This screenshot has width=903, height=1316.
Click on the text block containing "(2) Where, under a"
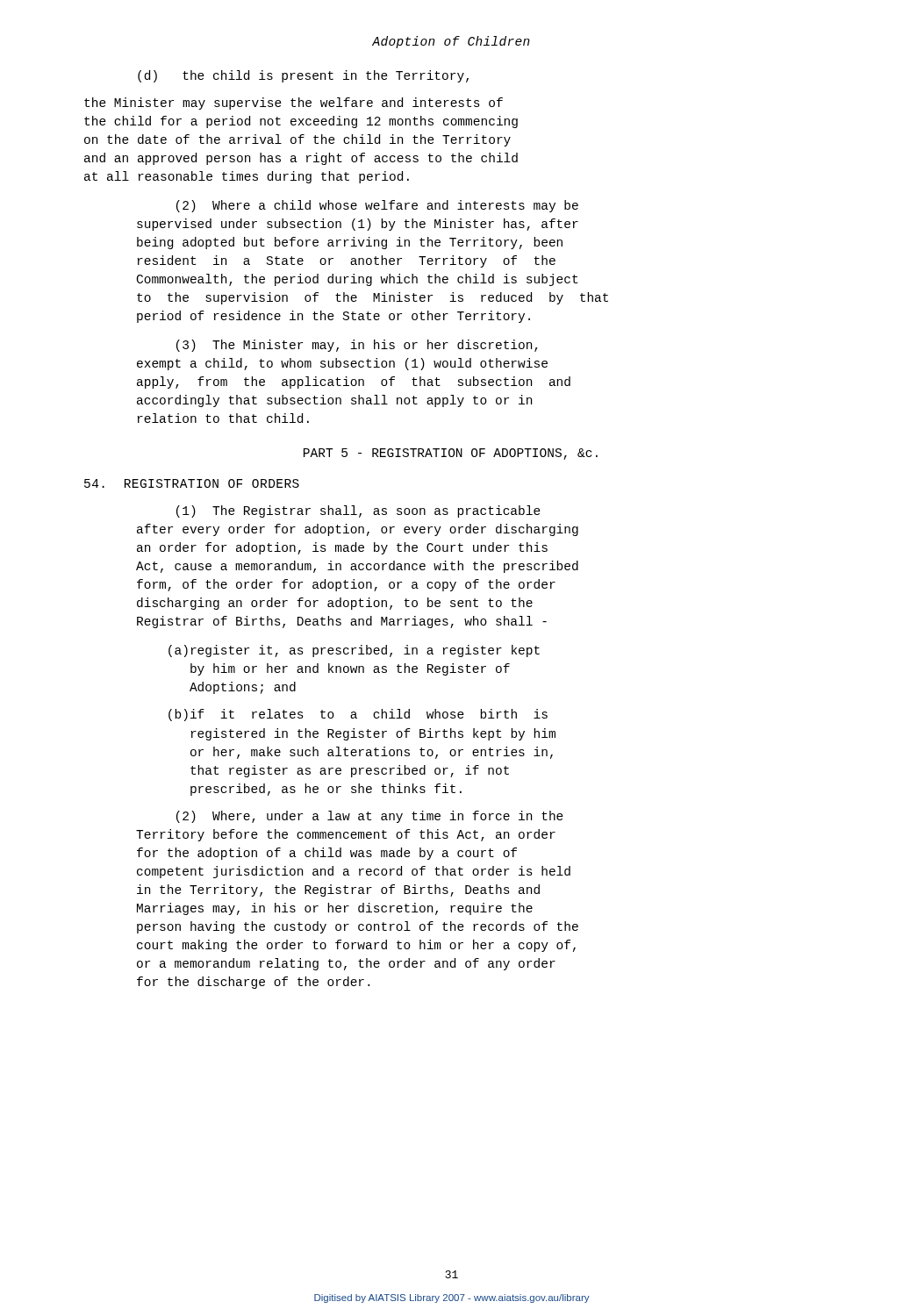point(357,899)
